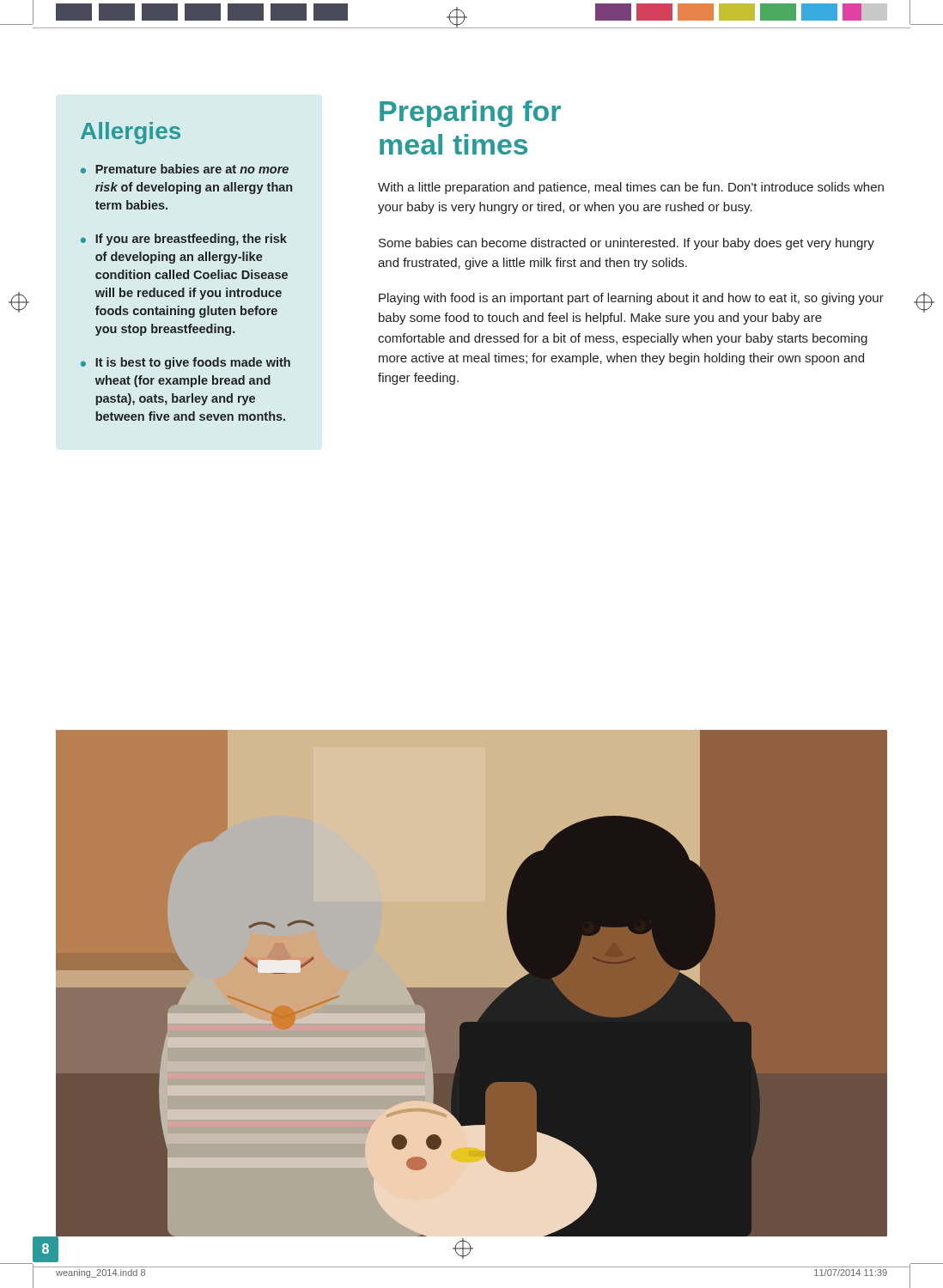Point to the block beginning "Playing with food"

coord(631,338)
